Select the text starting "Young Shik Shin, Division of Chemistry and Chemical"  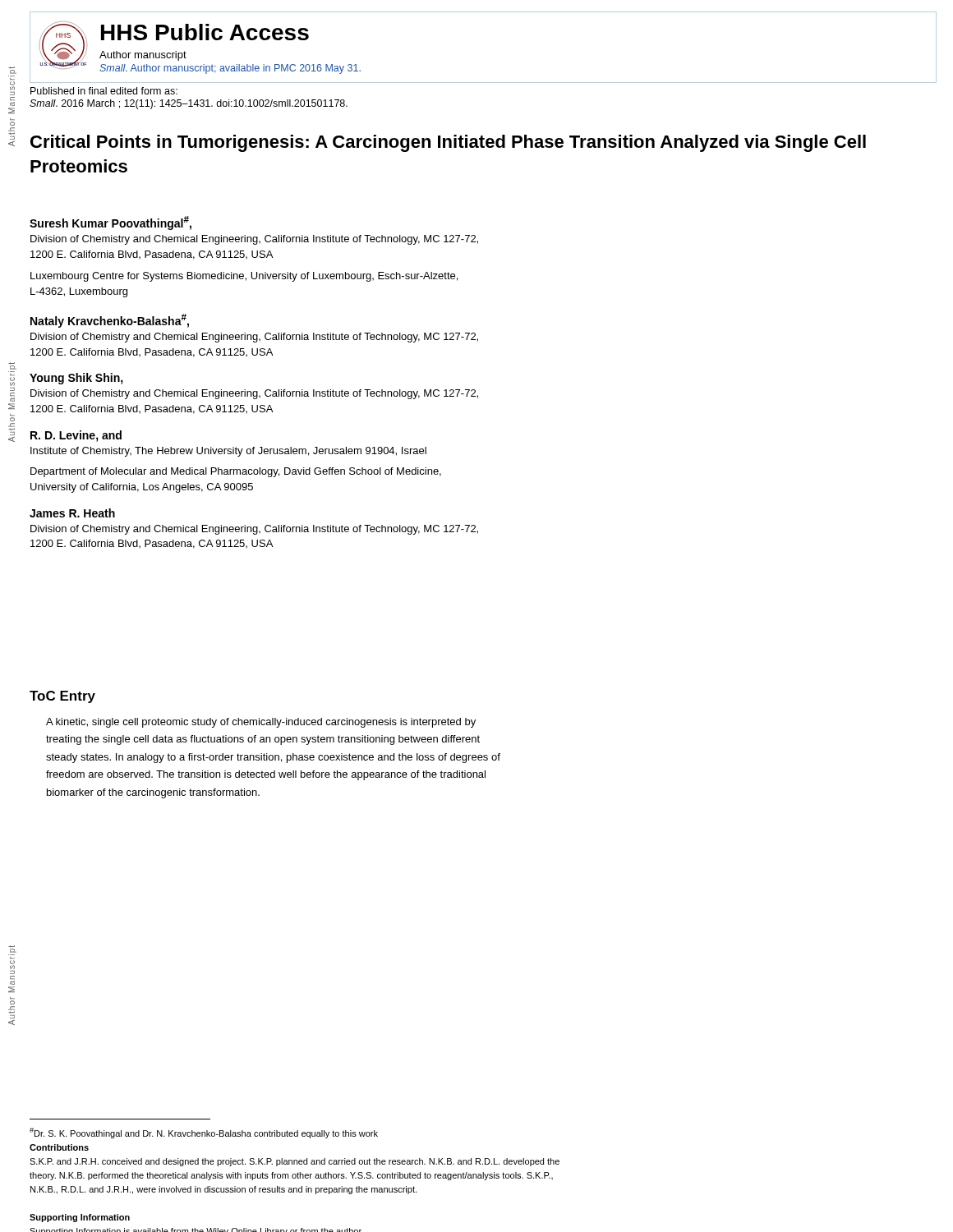(x=483, y=394)
